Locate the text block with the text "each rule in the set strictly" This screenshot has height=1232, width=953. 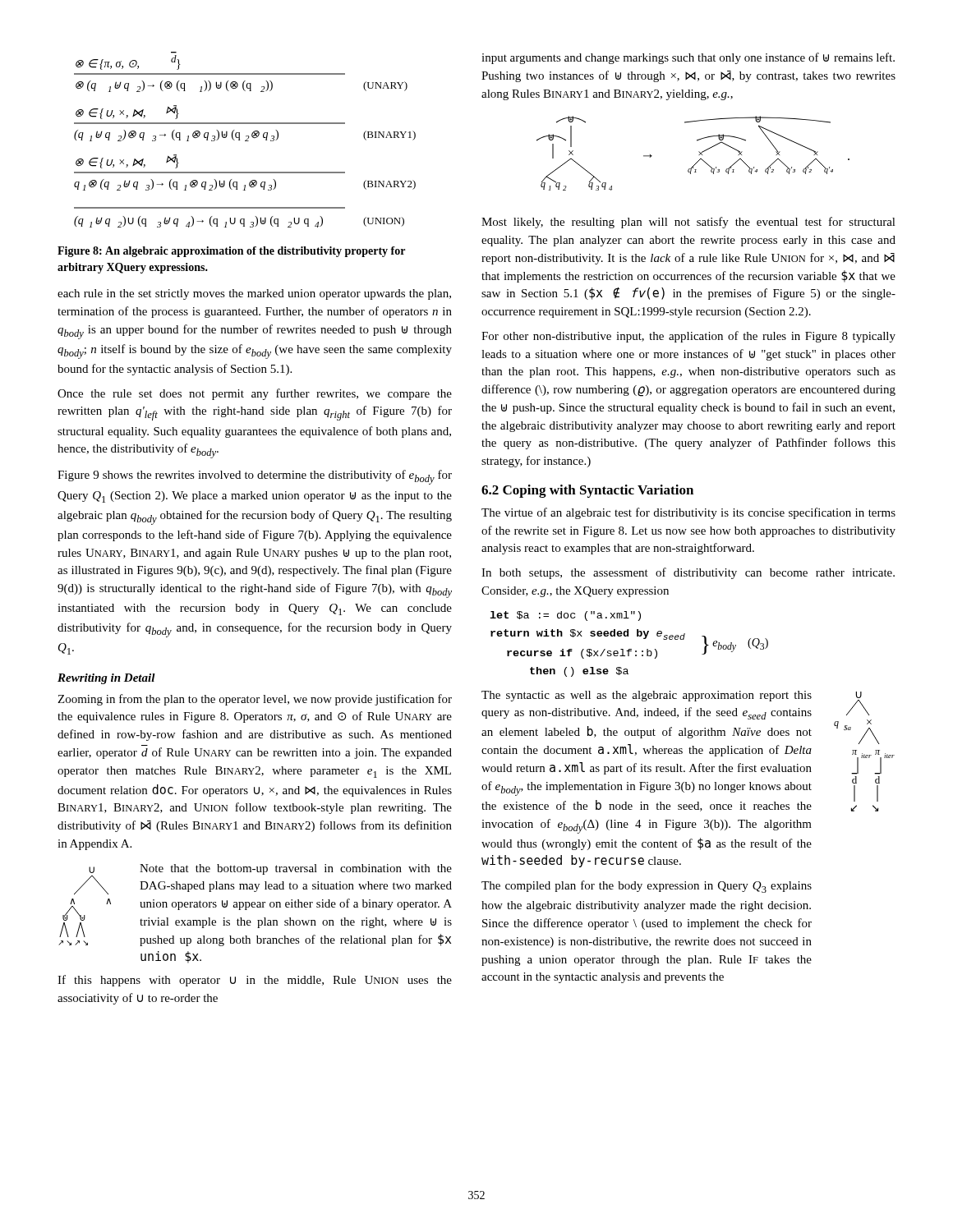click(255, 331)
